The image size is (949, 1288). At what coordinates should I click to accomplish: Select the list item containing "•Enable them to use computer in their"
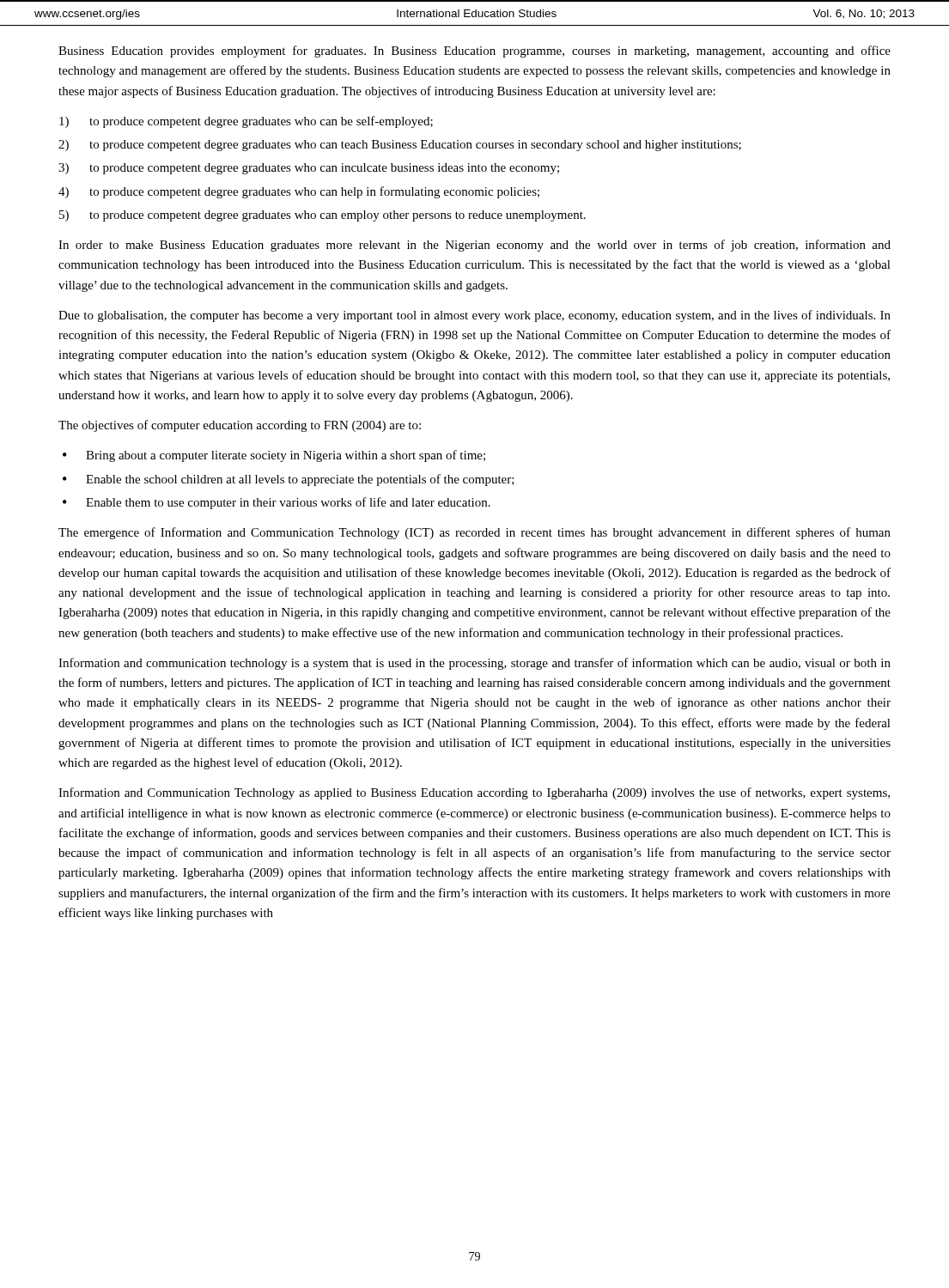[x=275, y=503]
